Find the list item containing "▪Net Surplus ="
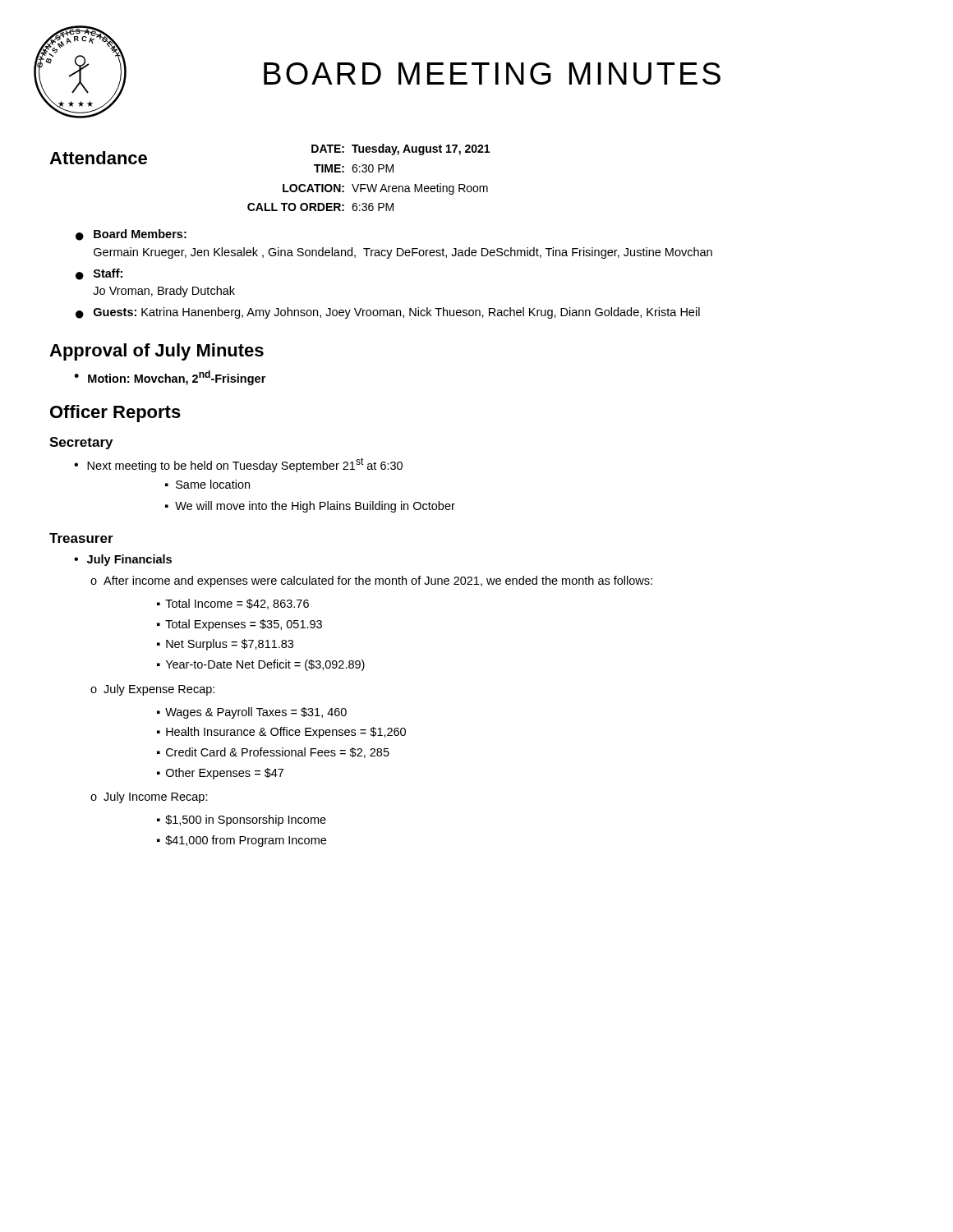Viewport: 953px width, 1232px height. (x=225, y=644)
